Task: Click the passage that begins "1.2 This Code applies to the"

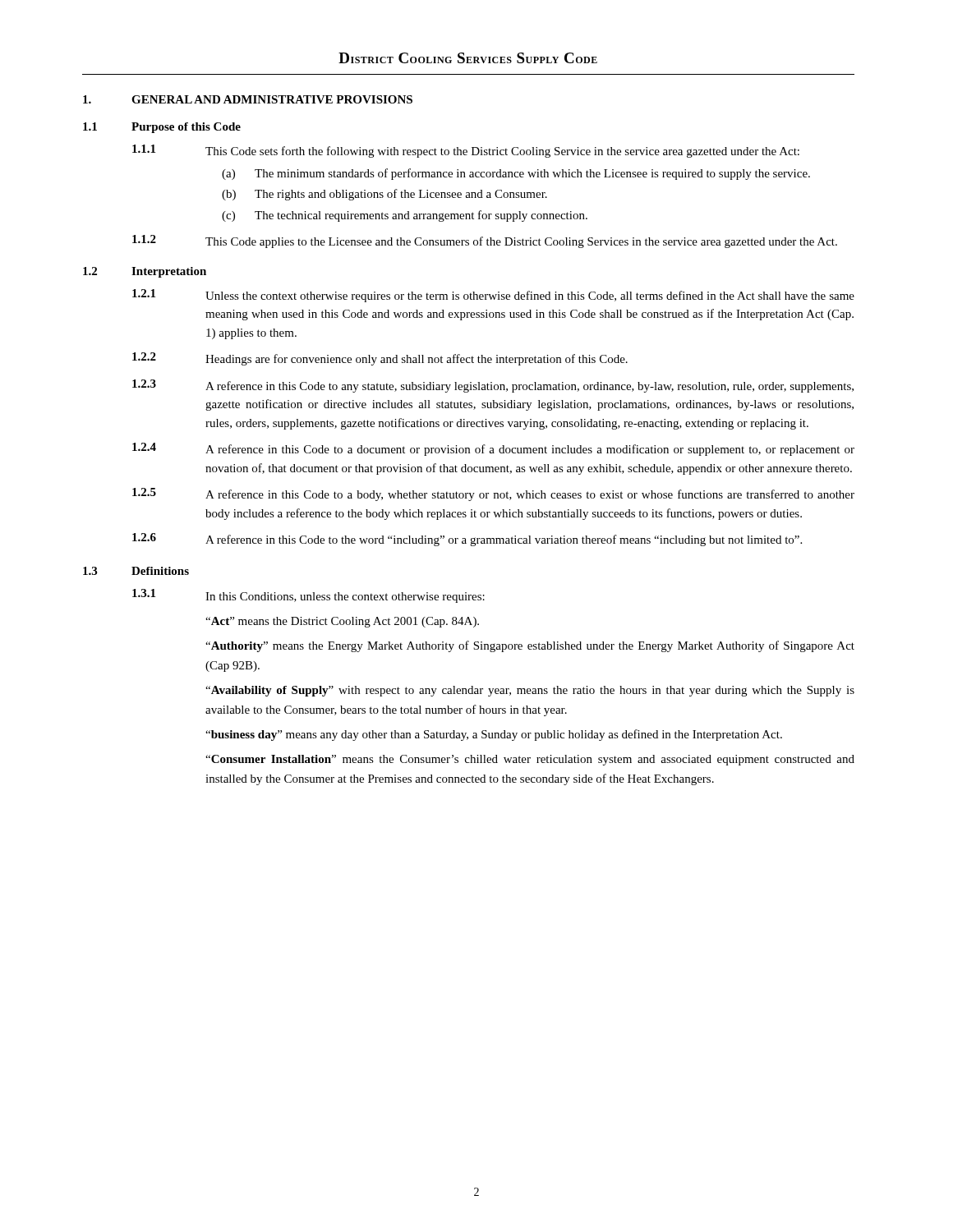Action: 468,242
